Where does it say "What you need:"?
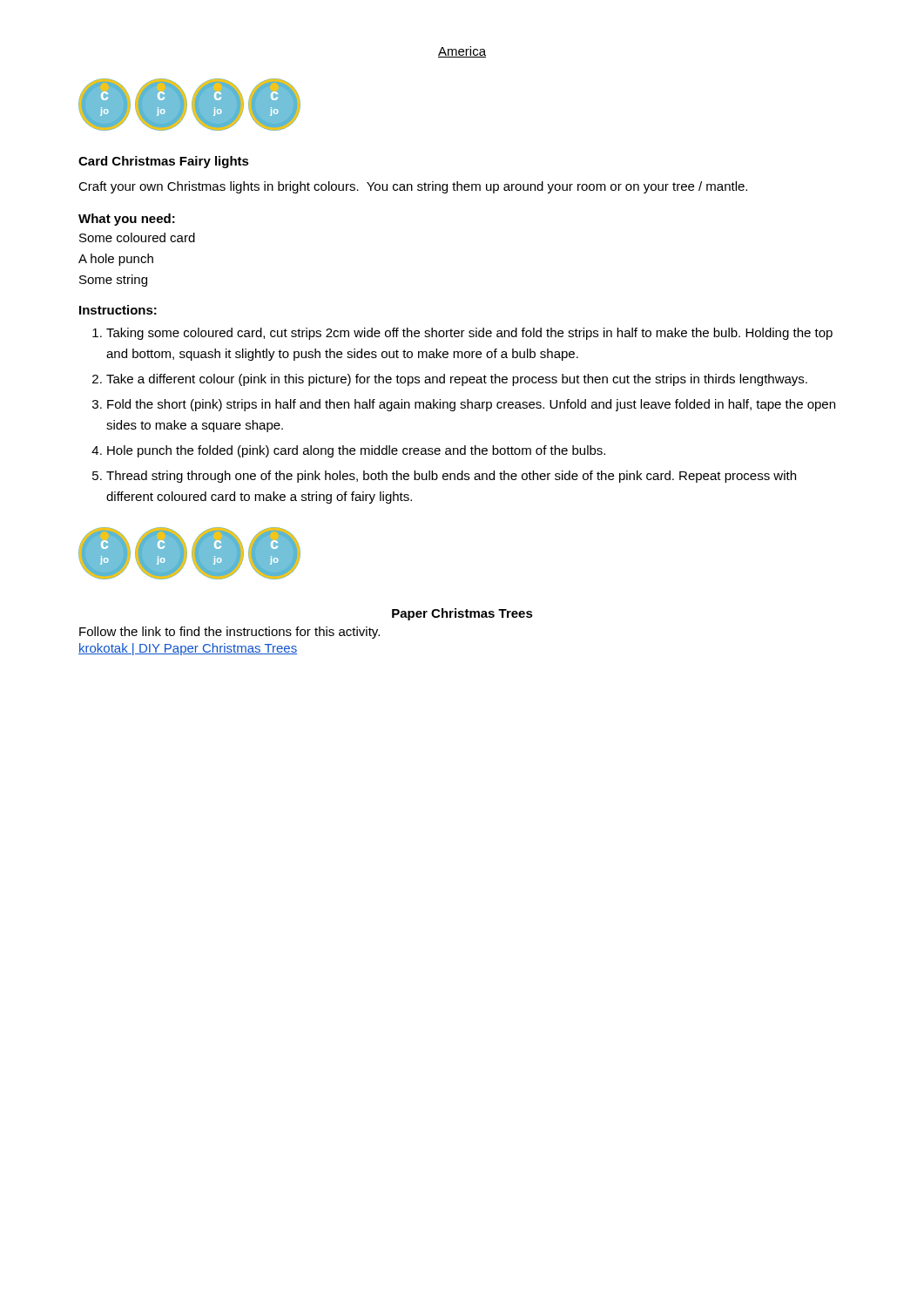Viewport: 924px width, 1307px height. 127,218
